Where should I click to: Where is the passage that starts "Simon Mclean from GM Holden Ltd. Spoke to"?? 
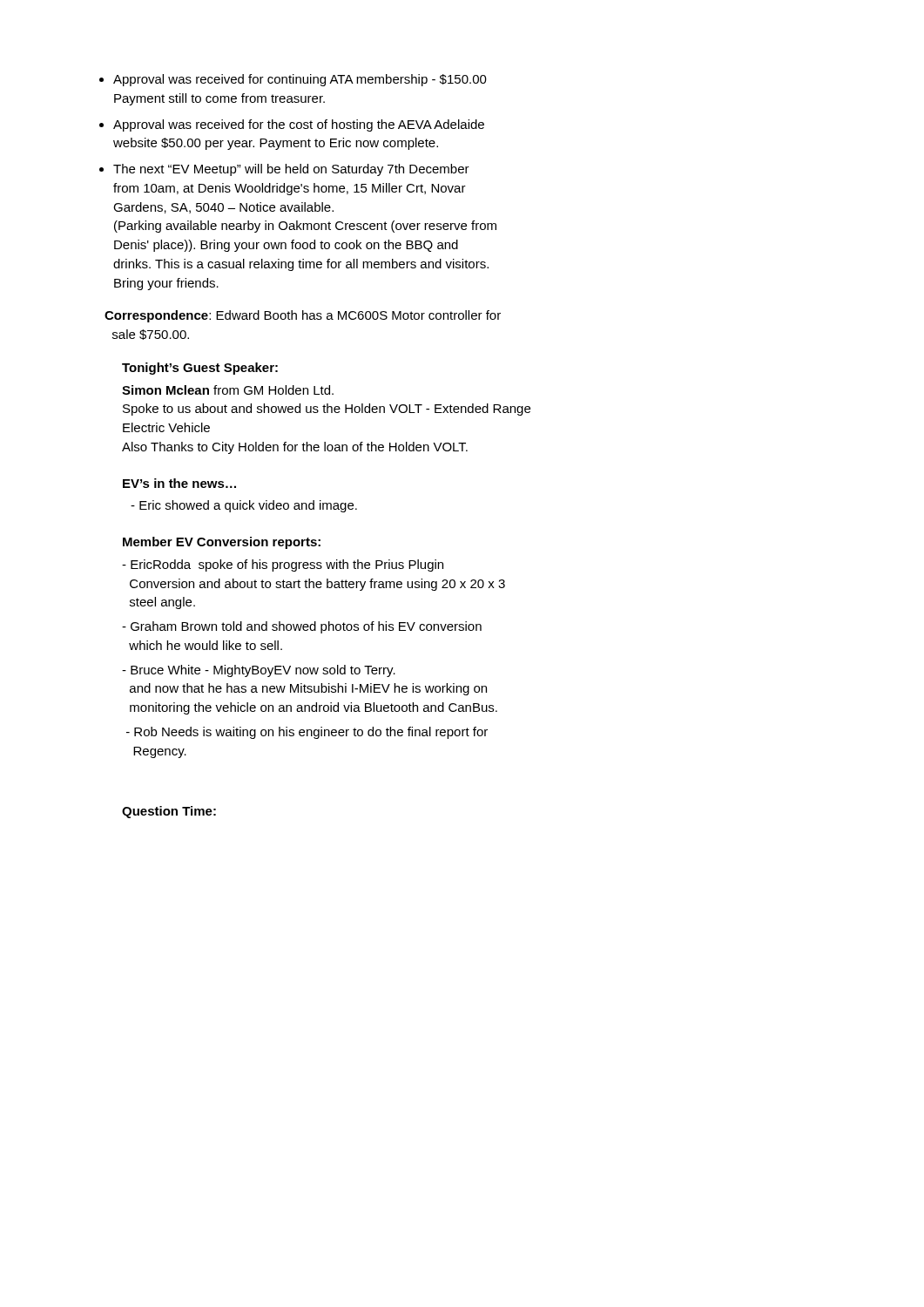pos(326,418)
